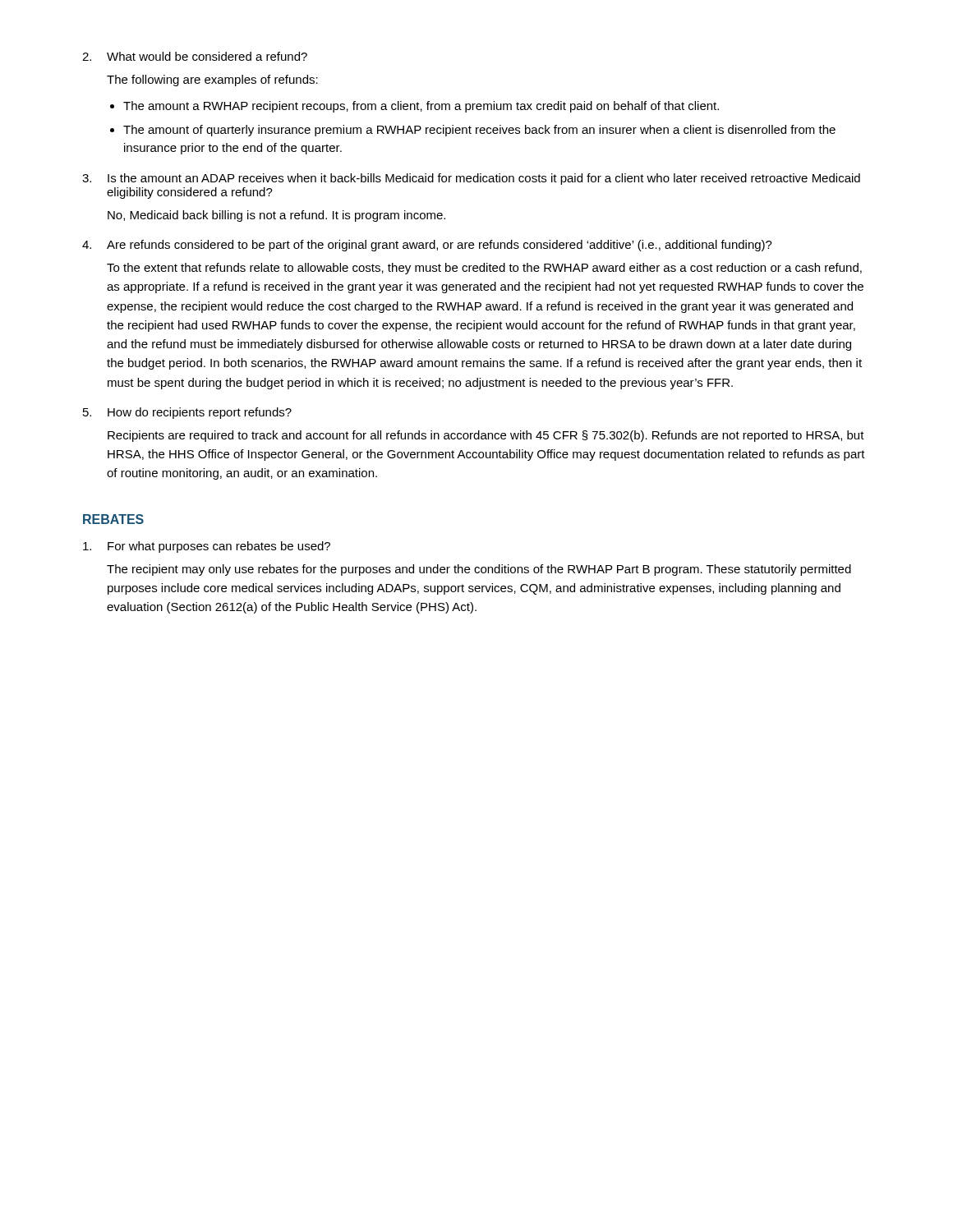Find the block on this page that starts "3. Is the amount"
This screenshot has height=1232, width=953.
(476, 185)
